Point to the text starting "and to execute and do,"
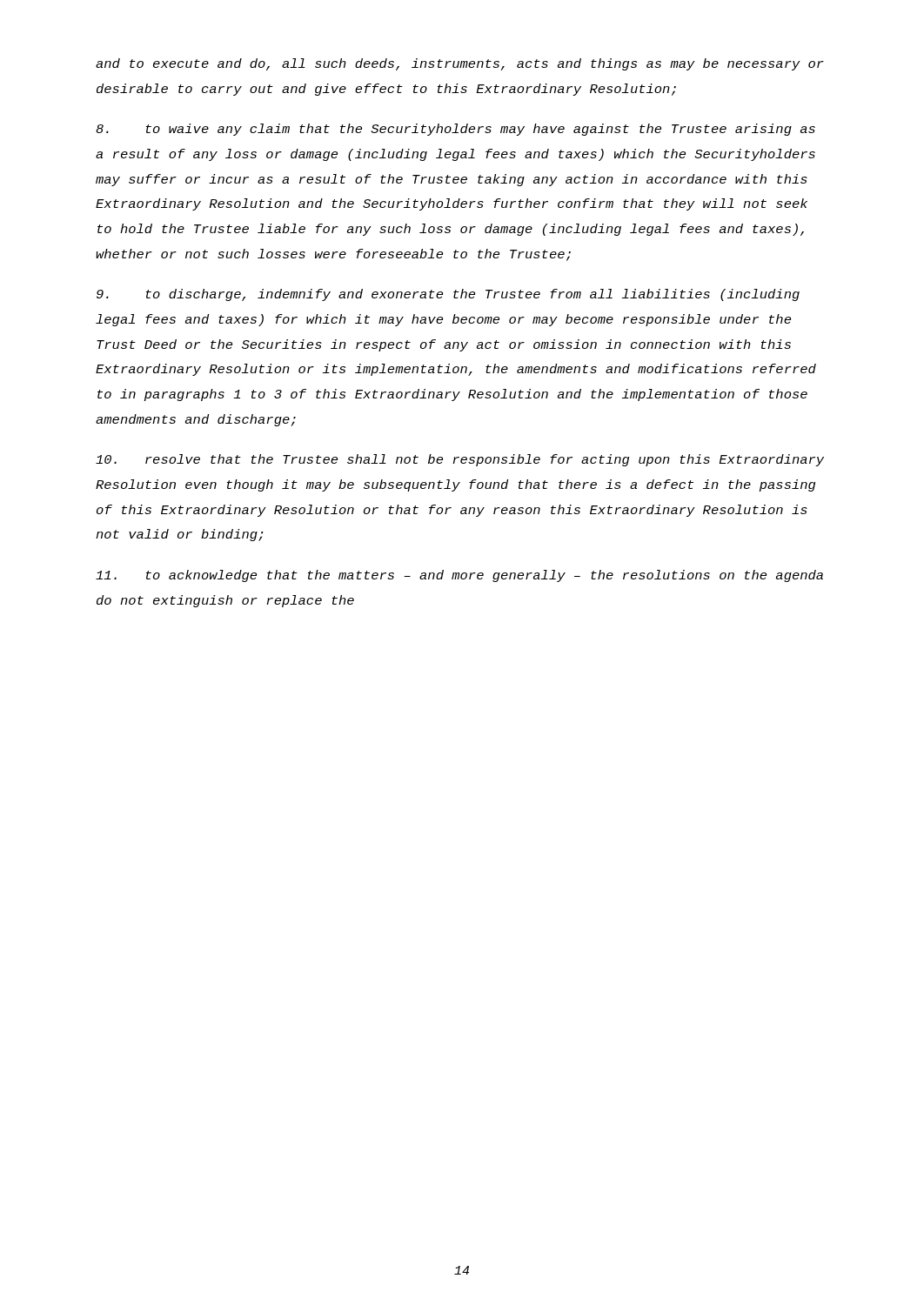The height and width of the screenshot is (1305, 924). [x=460, y=77]
